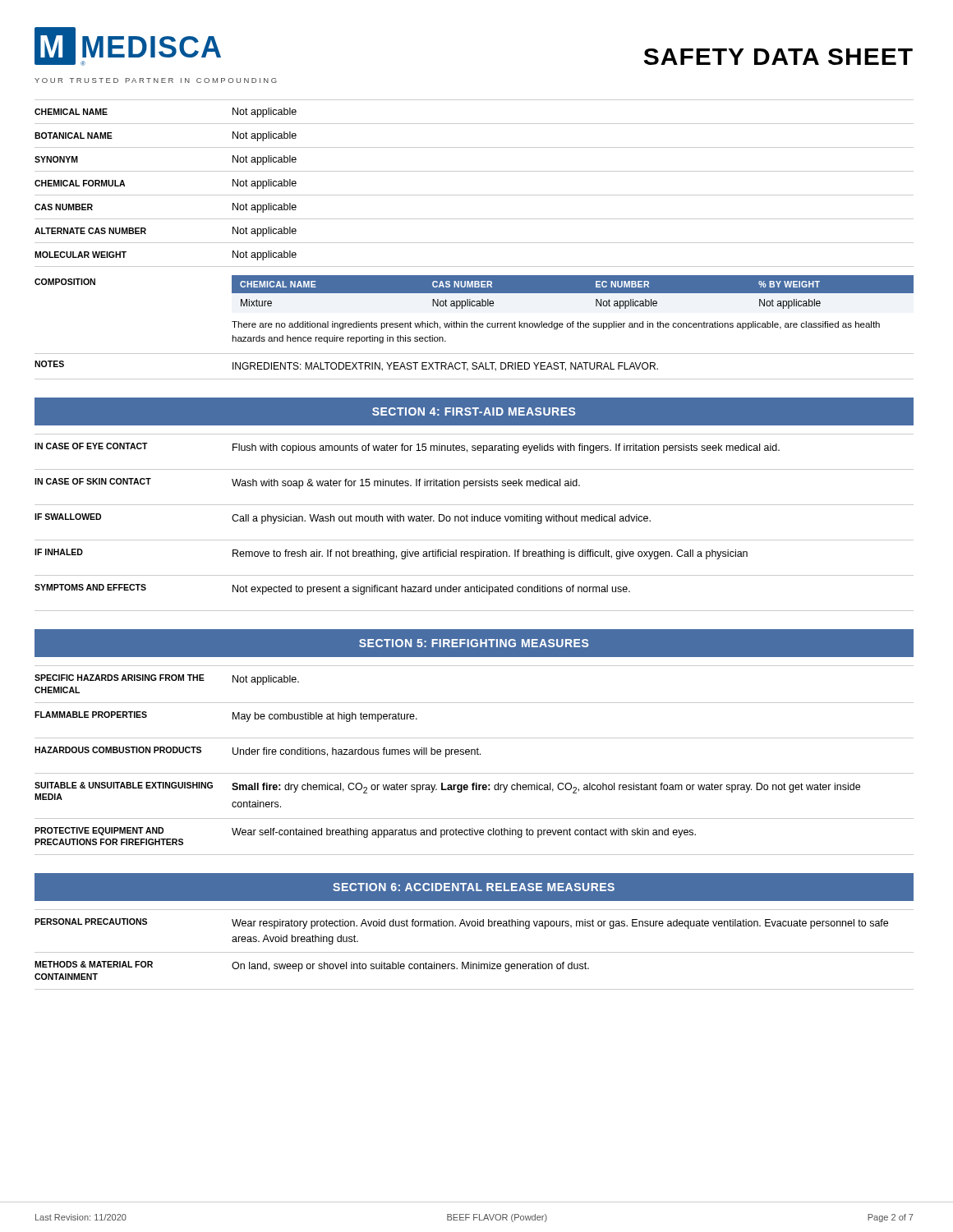Screen dimensions: 1232x953
Task: Click on the title that says "SAFETY DATA SHEET"
Action: [x=778, y=56]
